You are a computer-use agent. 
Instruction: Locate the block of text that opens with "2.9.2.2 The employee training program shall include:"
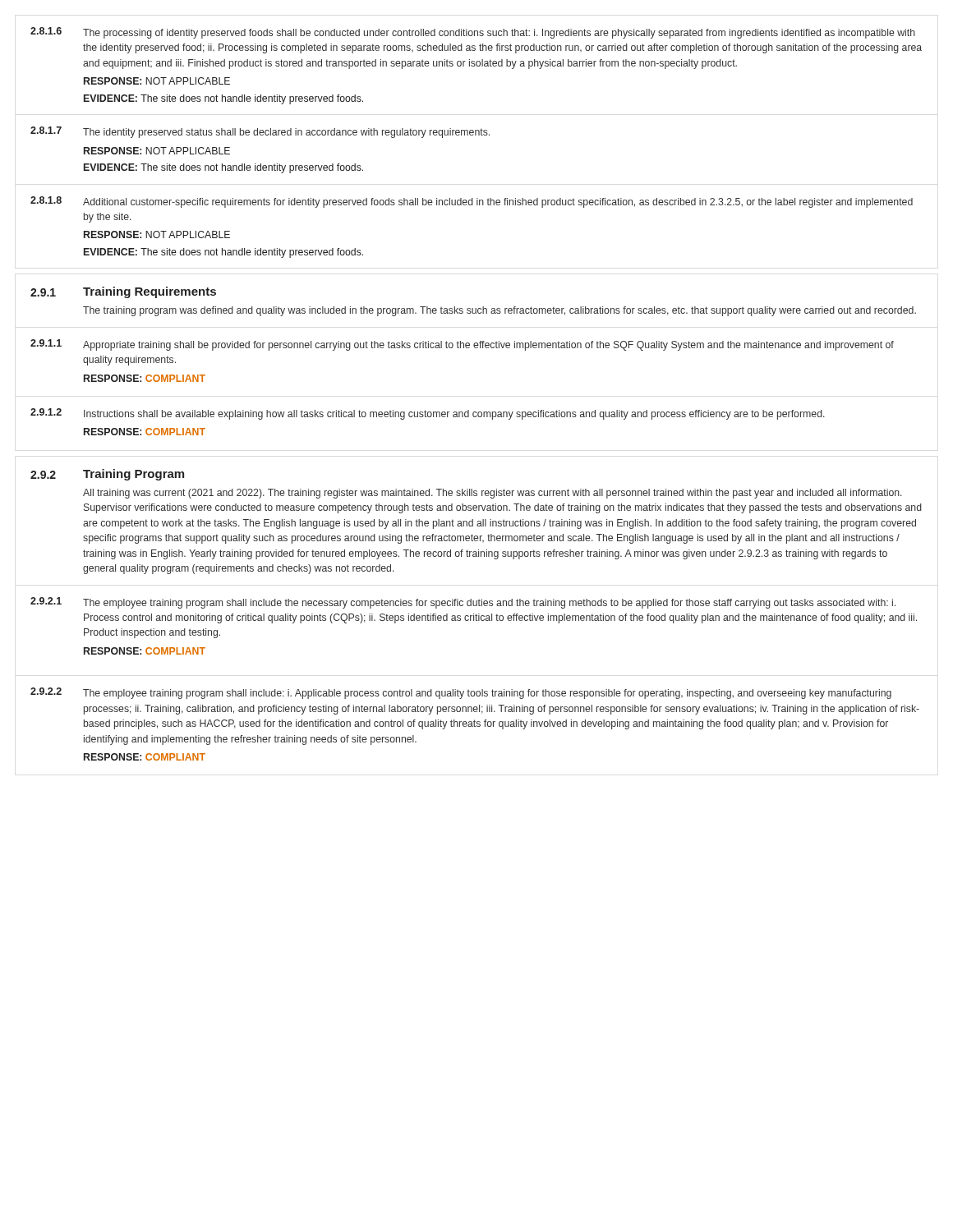(476, 726)
